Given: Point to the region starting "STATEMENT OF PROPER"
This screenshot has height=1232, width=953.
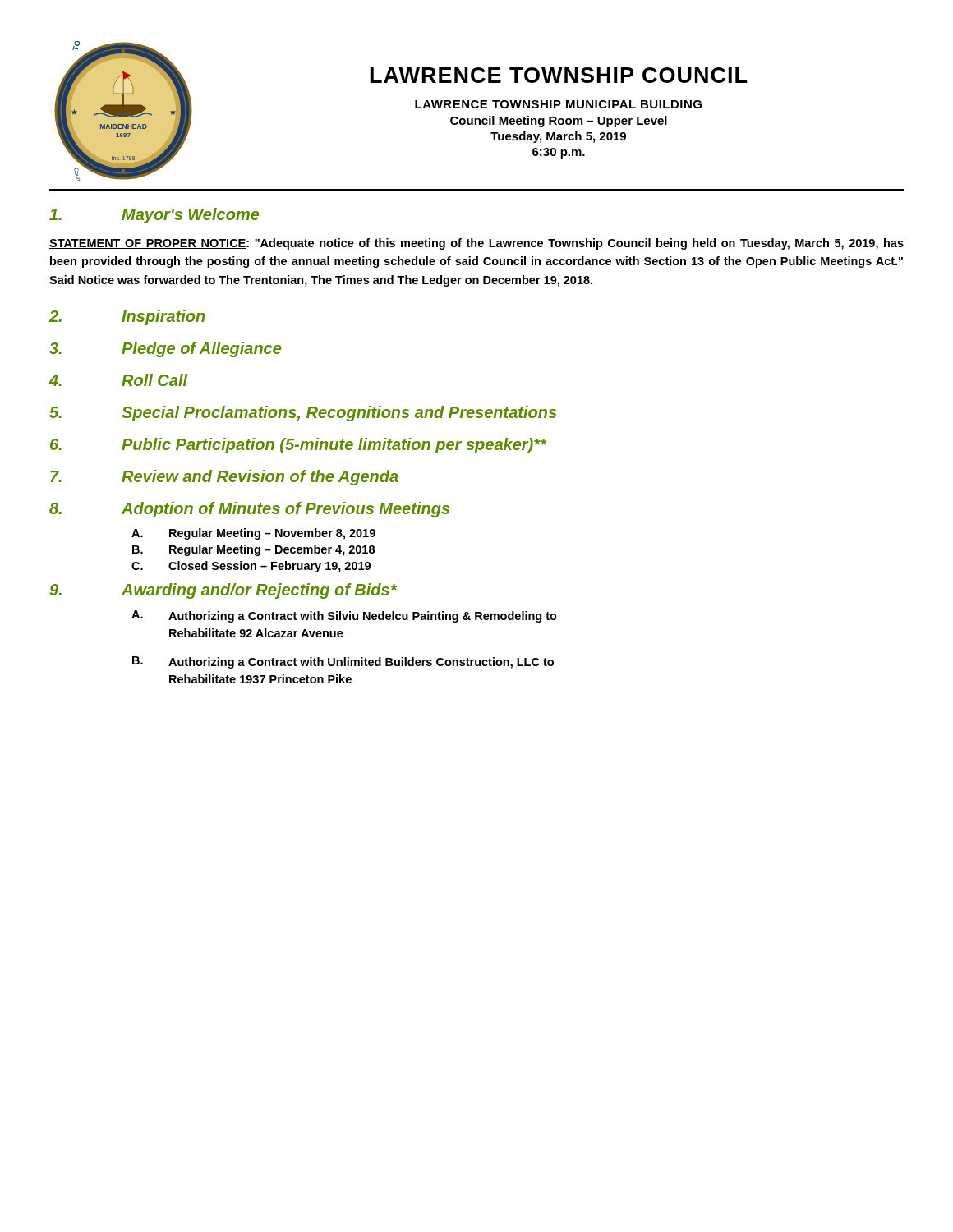Looking at the screenshot, I should [476, 262].
